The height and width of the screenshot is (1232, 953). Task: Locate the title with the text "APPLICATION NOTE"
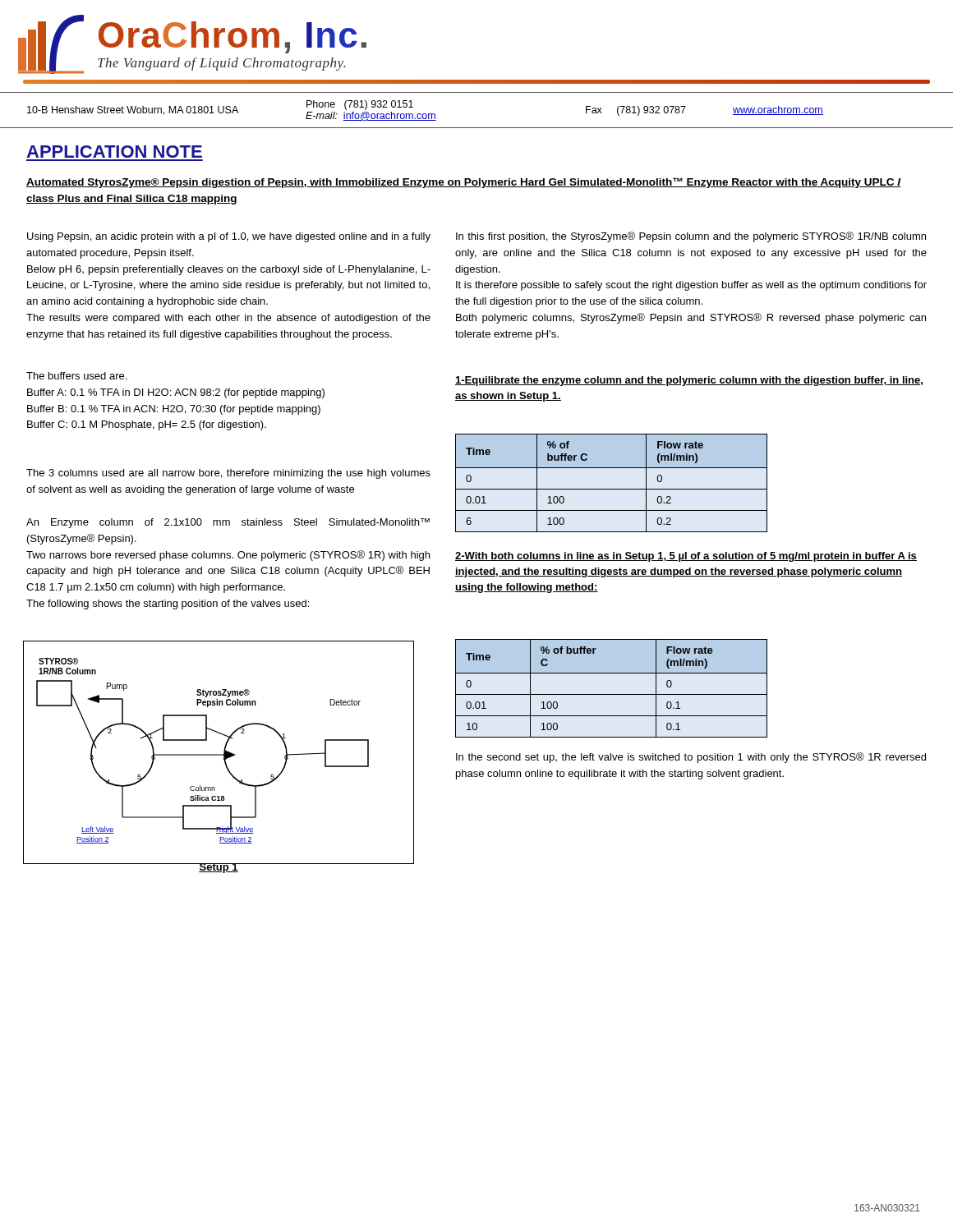[x=115, y=152]
